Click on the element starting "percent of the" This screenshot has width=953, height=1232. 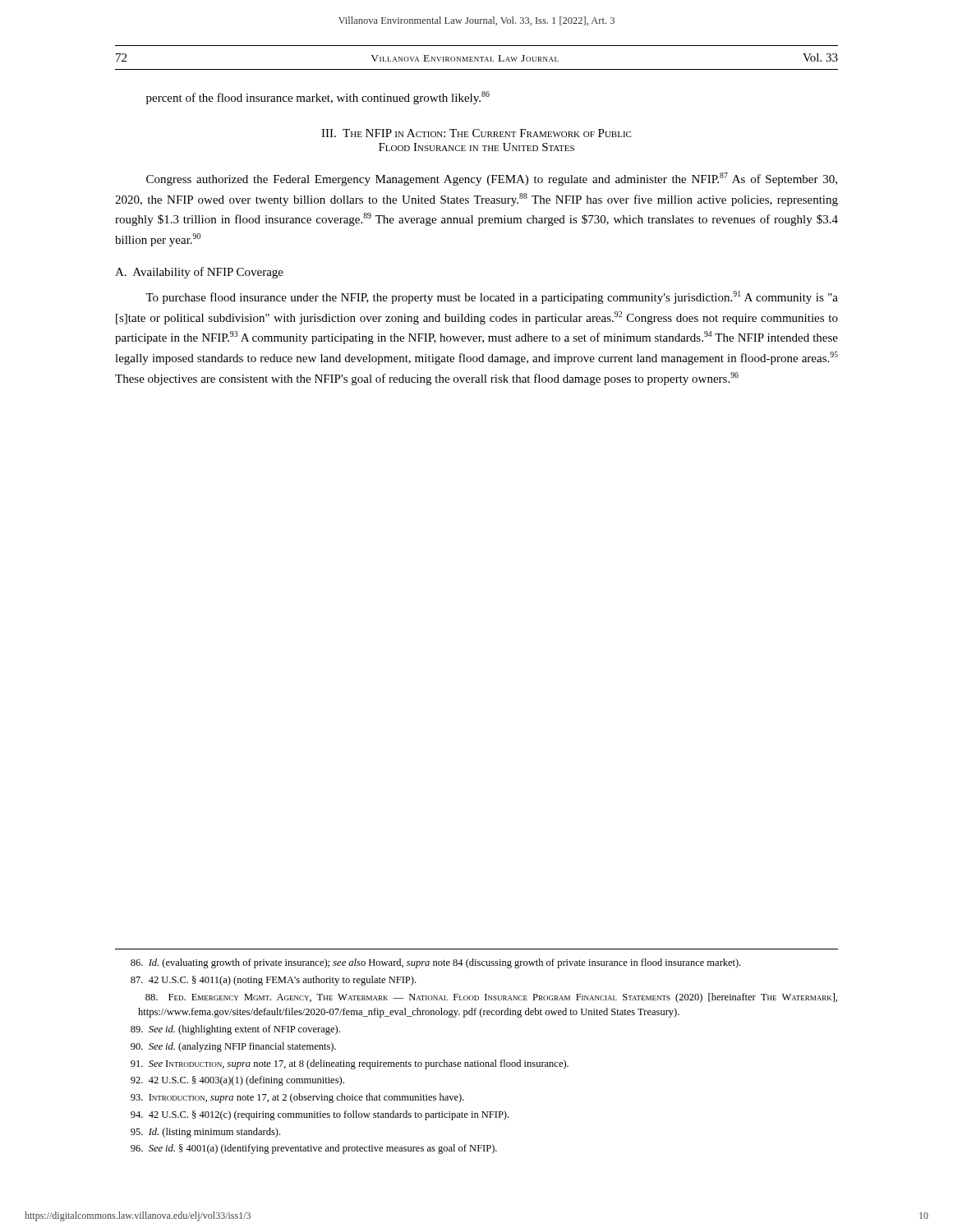point(318,97)
